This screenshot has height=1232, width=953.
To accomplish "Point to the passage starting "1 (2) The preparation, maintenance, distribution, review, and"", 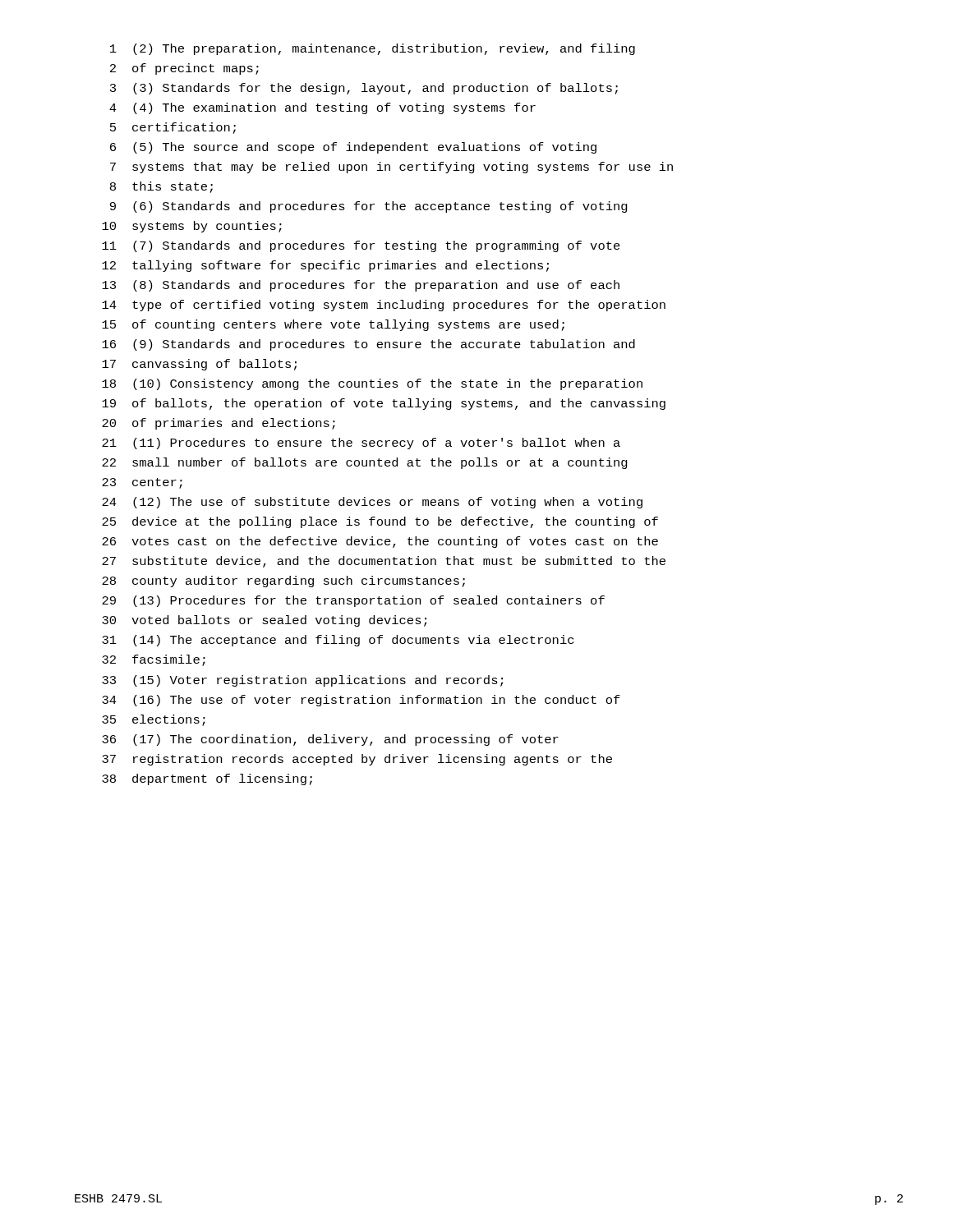I will point(489,59).
